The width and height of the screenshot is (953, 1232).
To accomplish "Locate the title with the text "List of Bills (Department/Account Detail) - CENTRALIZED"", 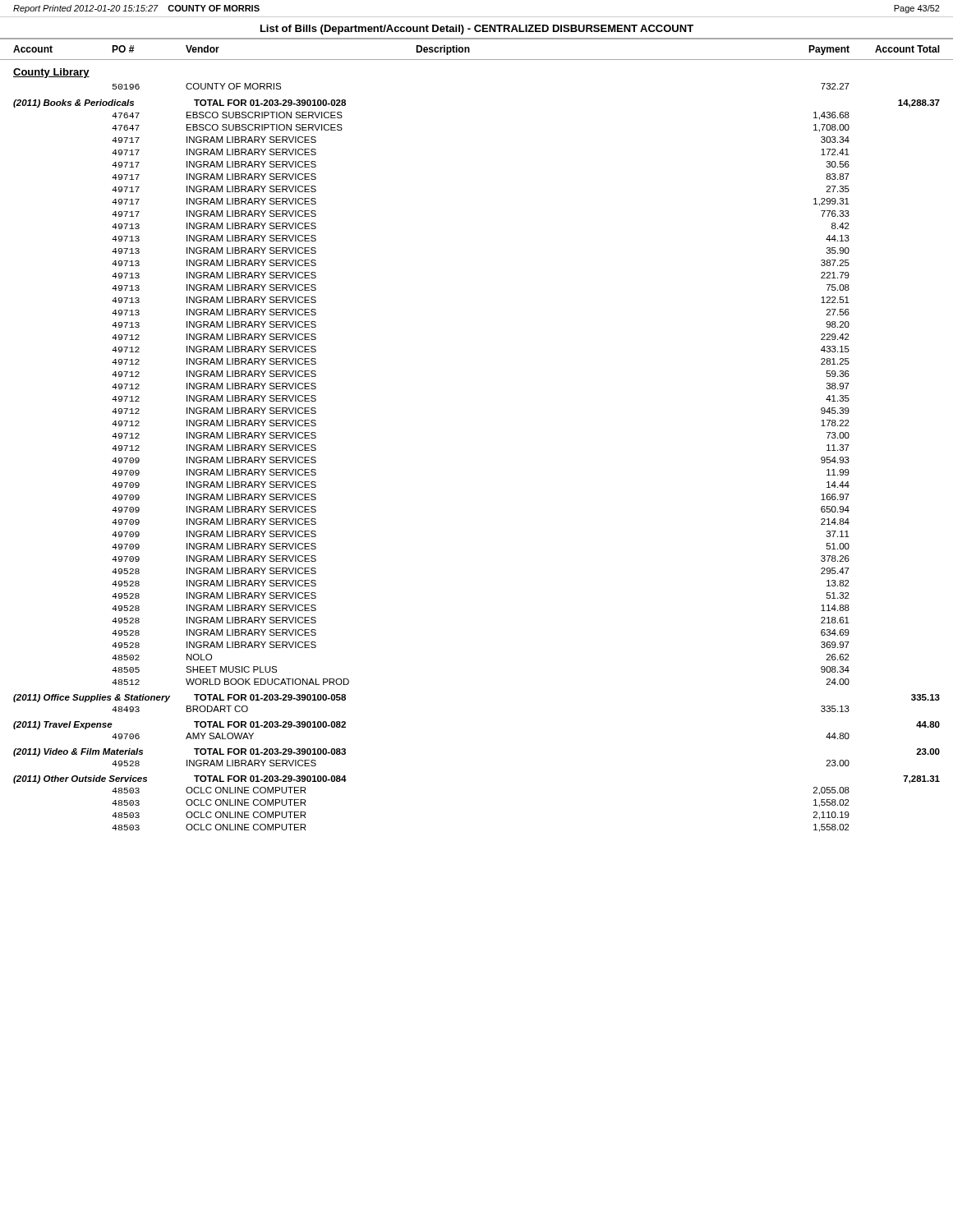I will pos(476,28).
